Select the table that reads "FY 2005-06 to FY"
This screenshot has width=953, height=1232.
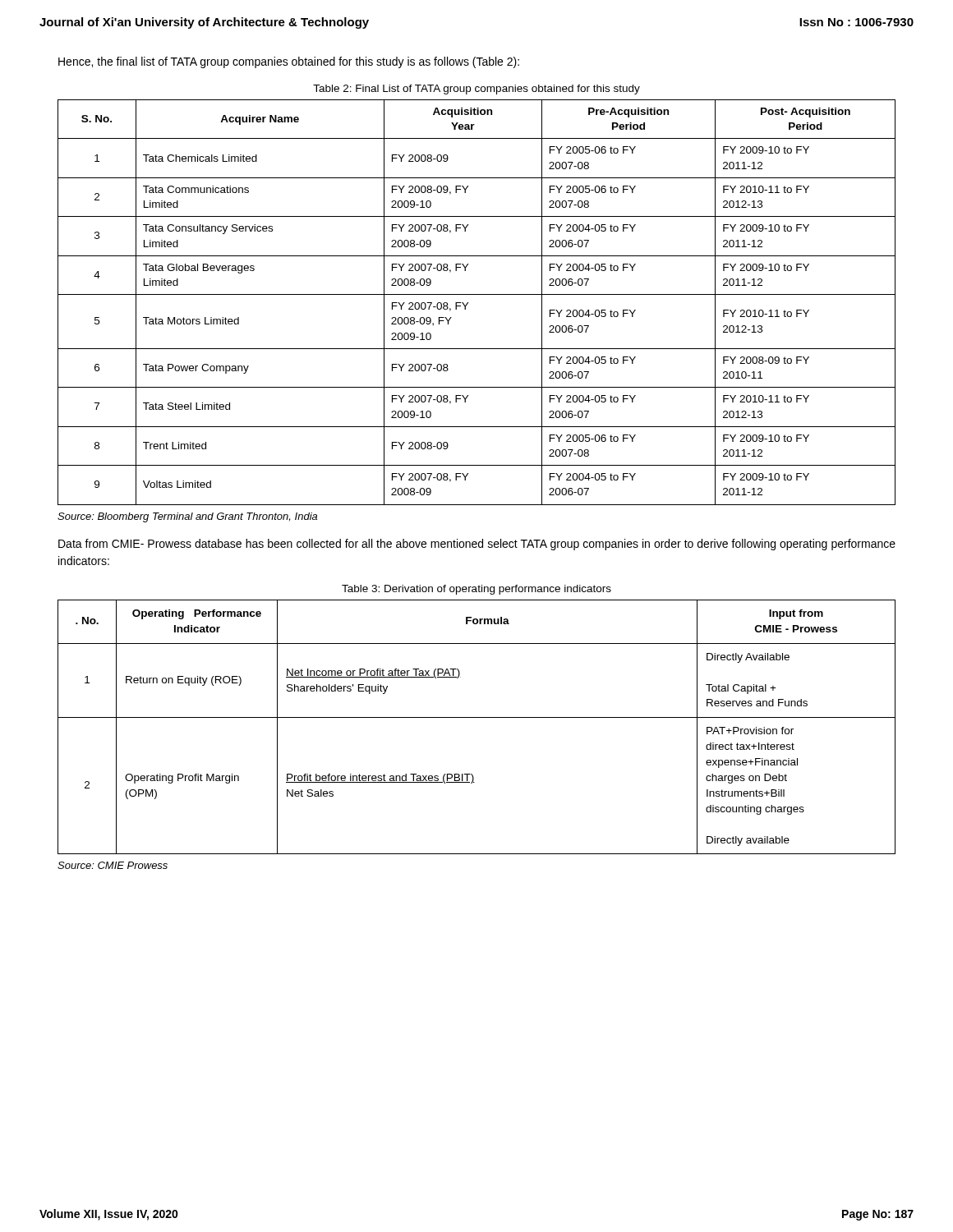tap(476, 302)
